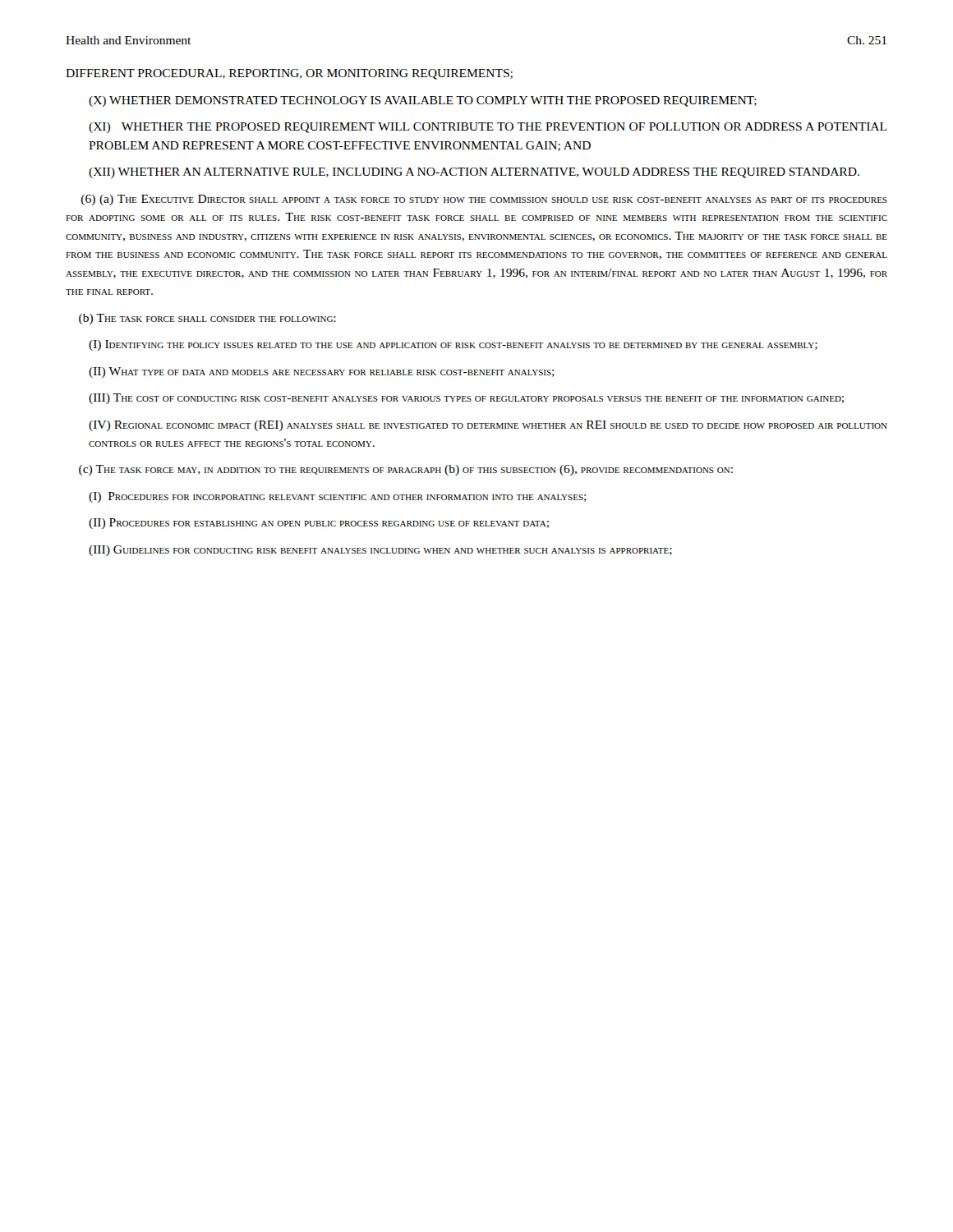Click the passage that begins "(XI) WHETHER THE PROPOSED REQUIREMENT WILL CONTRIBUTE"
953x1232 pixels.
[x=488, y=136]
